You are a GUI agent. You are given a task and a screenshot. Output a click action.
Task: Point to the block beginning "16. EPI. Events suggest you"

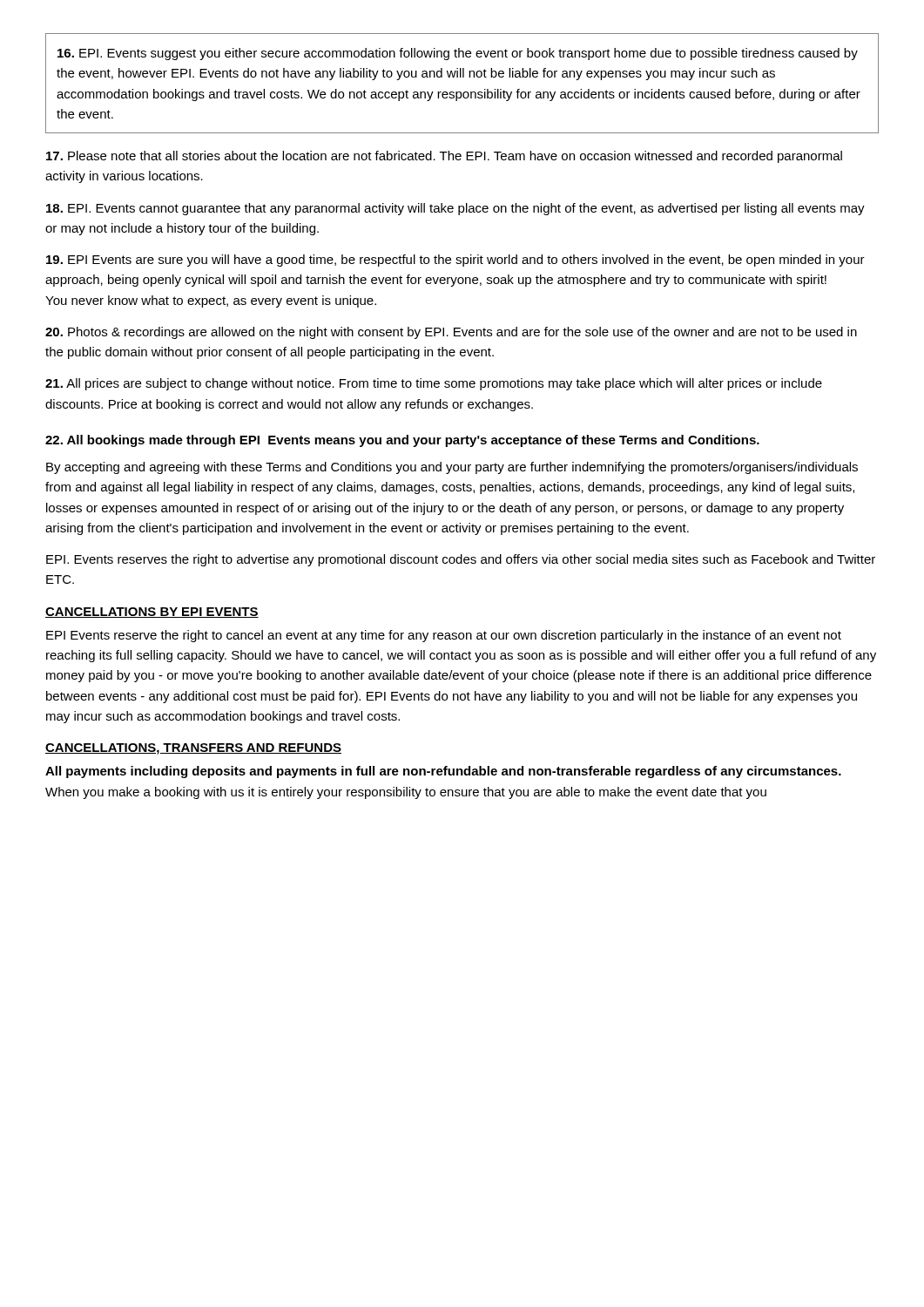pyautogui.click(x=458, y=83)
